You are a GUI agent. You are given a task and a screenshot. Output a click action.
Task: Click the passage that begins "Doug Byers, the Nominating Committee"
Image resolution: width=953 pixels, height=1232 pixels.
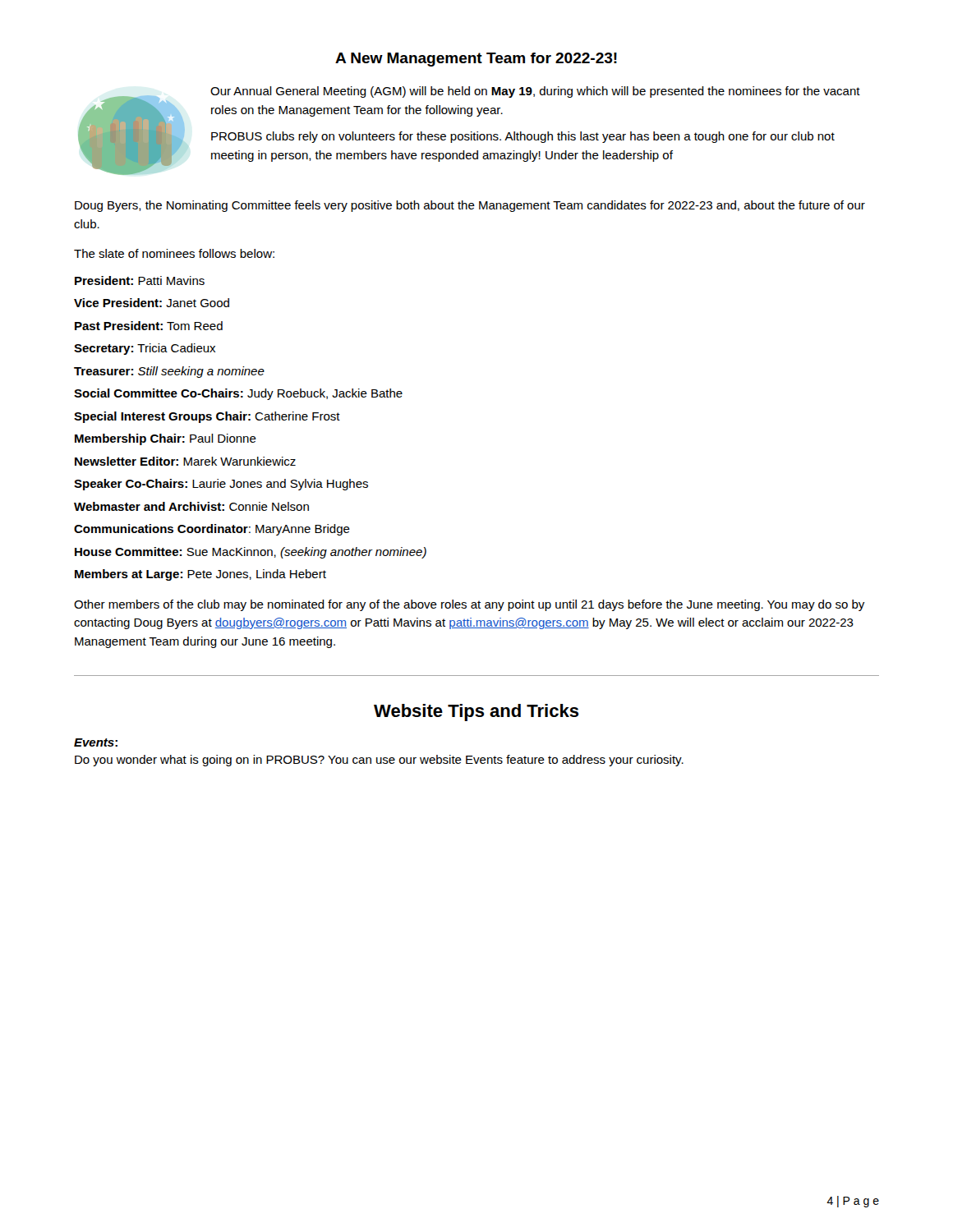click(469, 214)
